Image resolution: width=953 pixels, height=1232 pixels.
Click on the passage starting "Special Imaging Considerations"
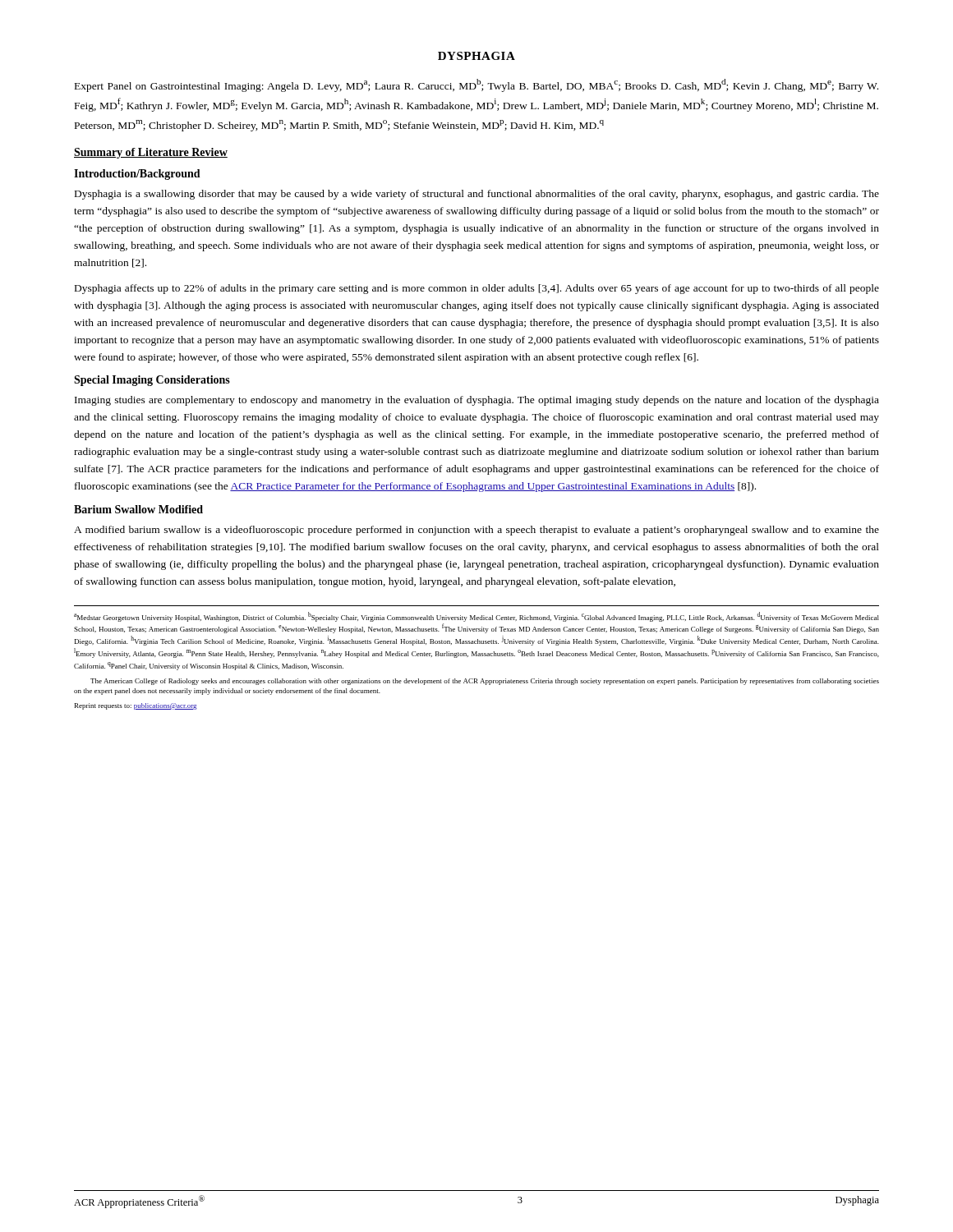[x=152, y=380]
